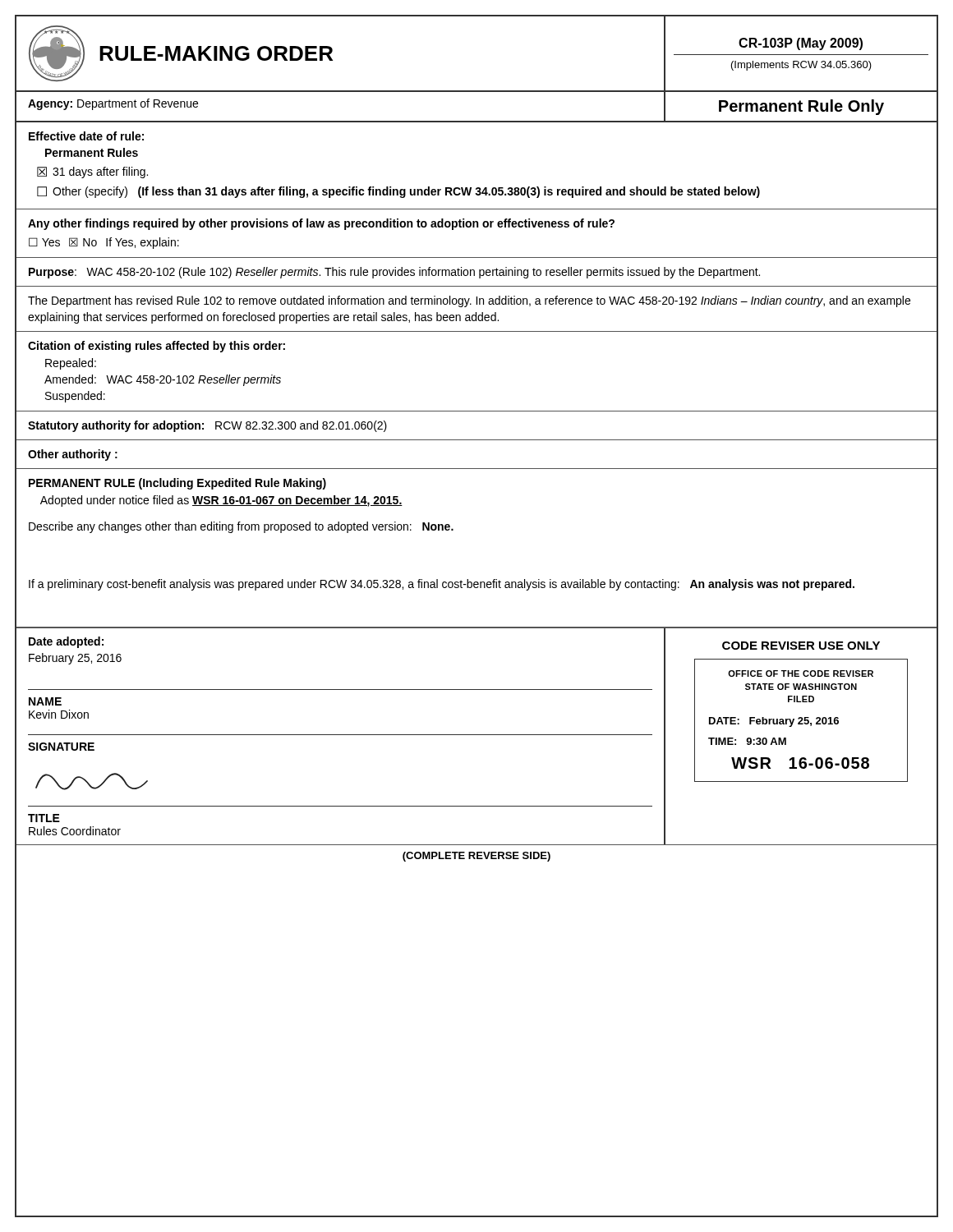Locate the text that says "CODE REVISER USE ONLY"
This screenshot has width=953, height=1232.
(x=801, y=646)
